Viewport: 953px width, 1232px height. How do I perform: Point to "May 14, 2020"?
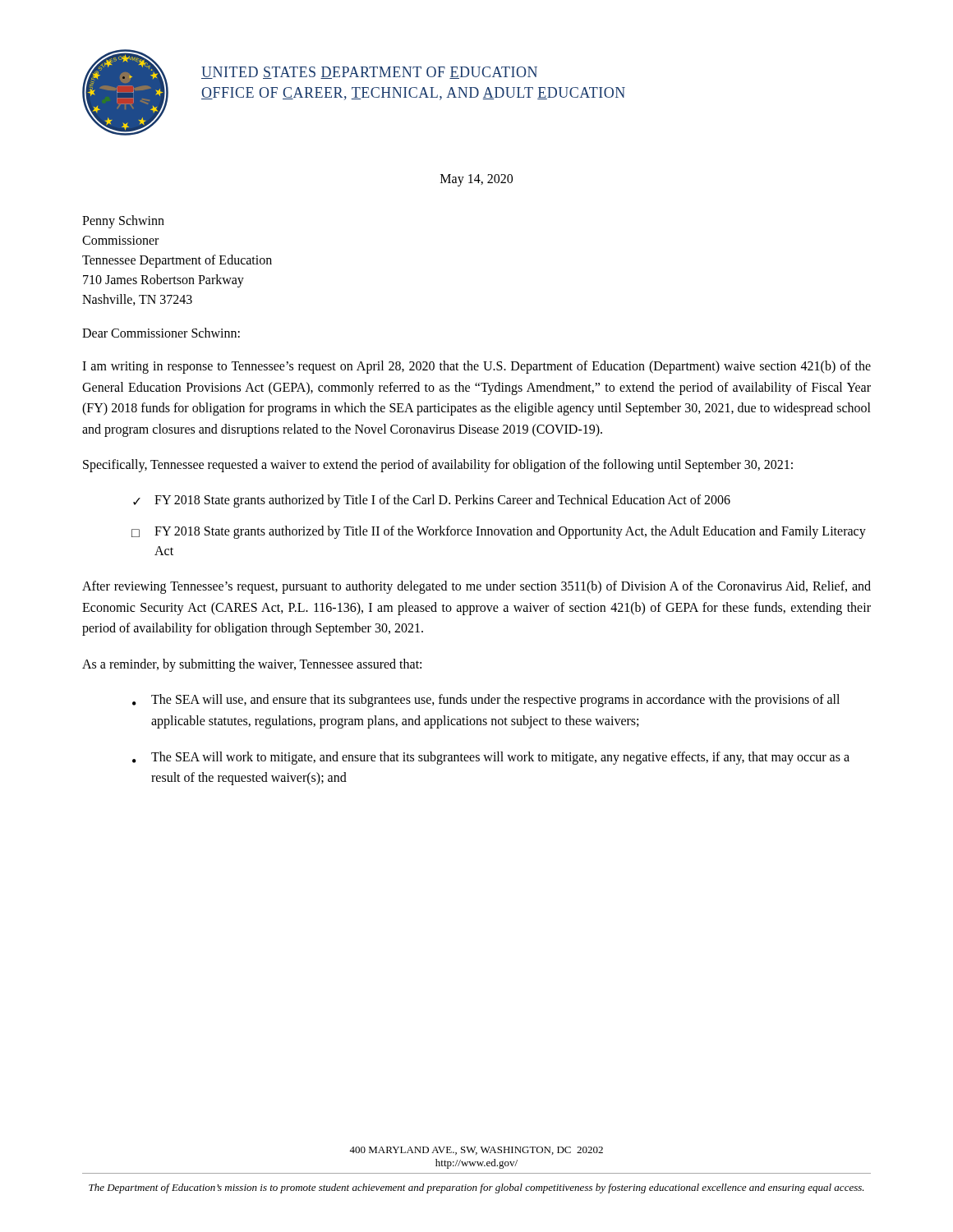click(476, 179)
